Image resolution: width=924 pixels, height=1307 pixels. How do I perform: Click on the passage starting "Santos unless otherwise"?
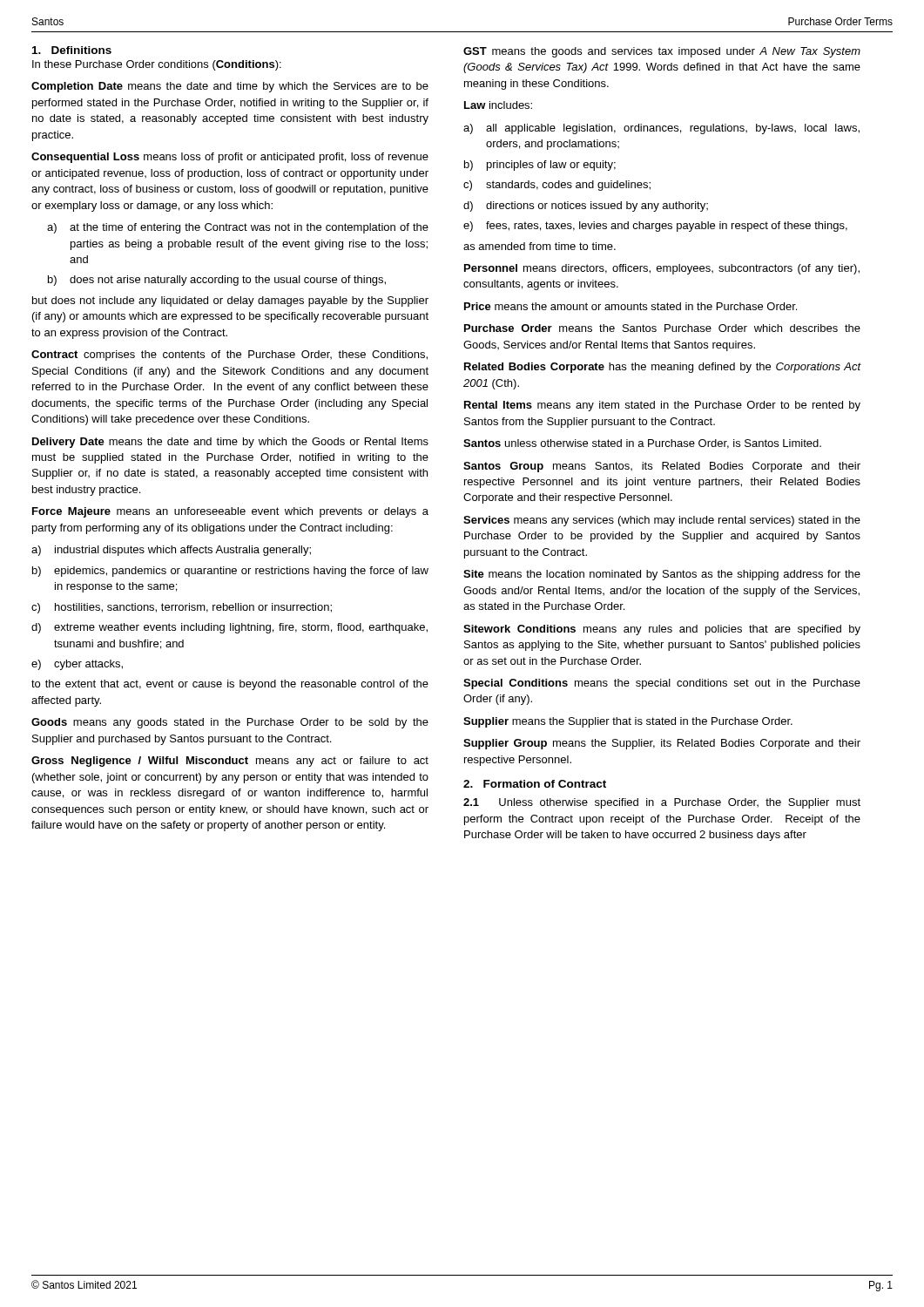(x=643, y=443)
